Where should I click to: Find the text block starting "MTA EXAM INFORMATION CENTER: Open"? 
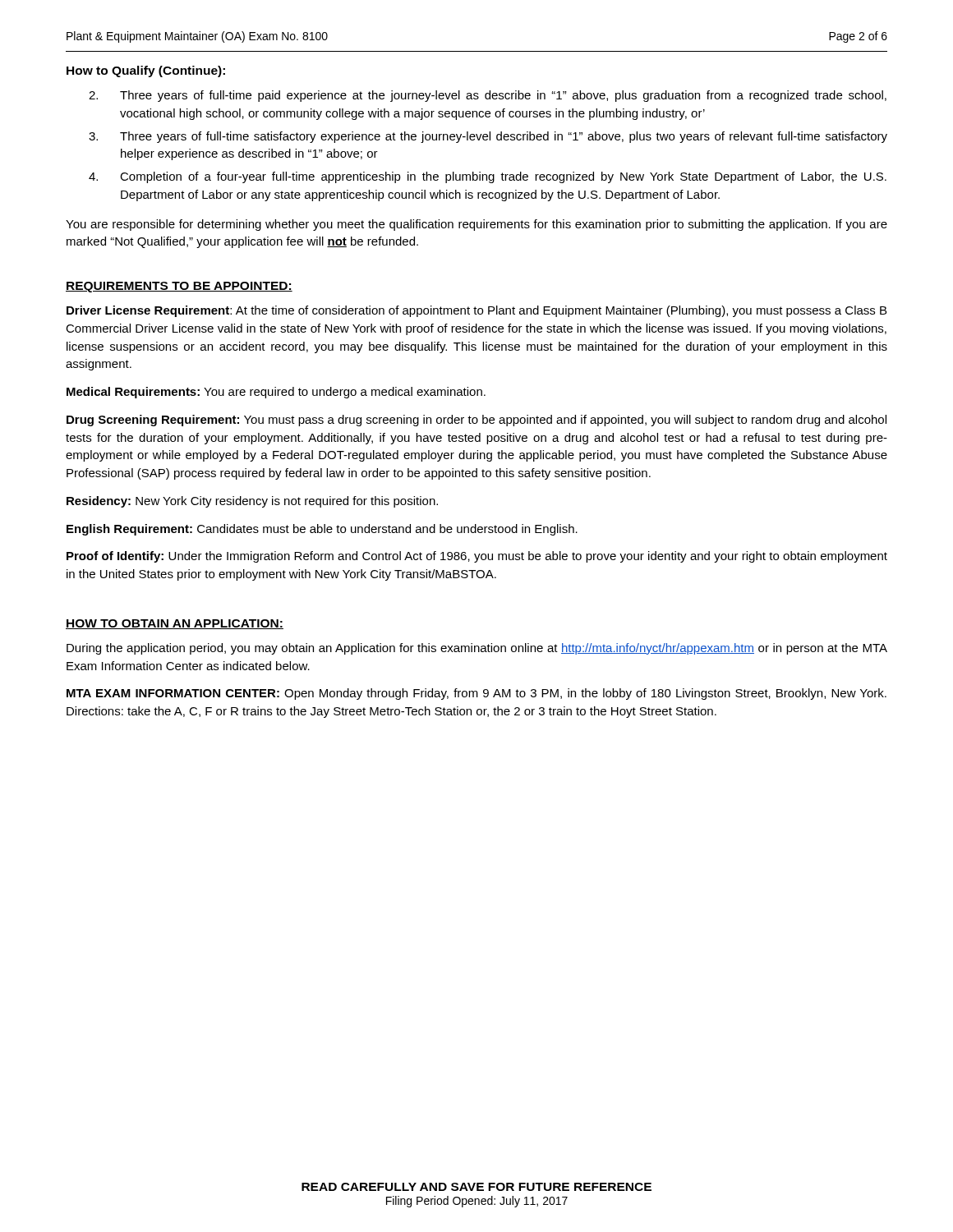point(476,702)
